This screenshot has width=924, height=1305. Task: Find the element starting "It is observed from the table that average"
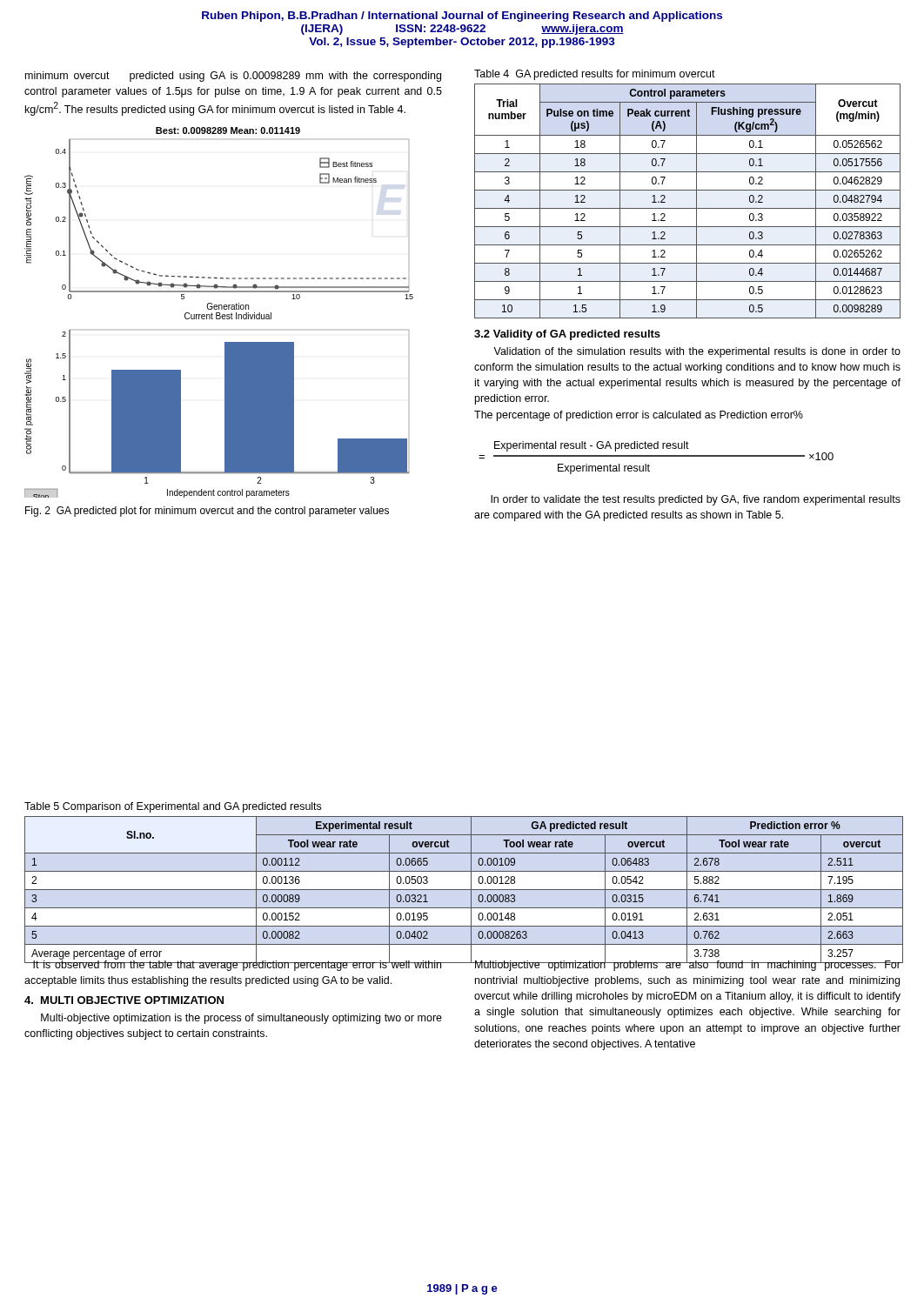(233, 973)
